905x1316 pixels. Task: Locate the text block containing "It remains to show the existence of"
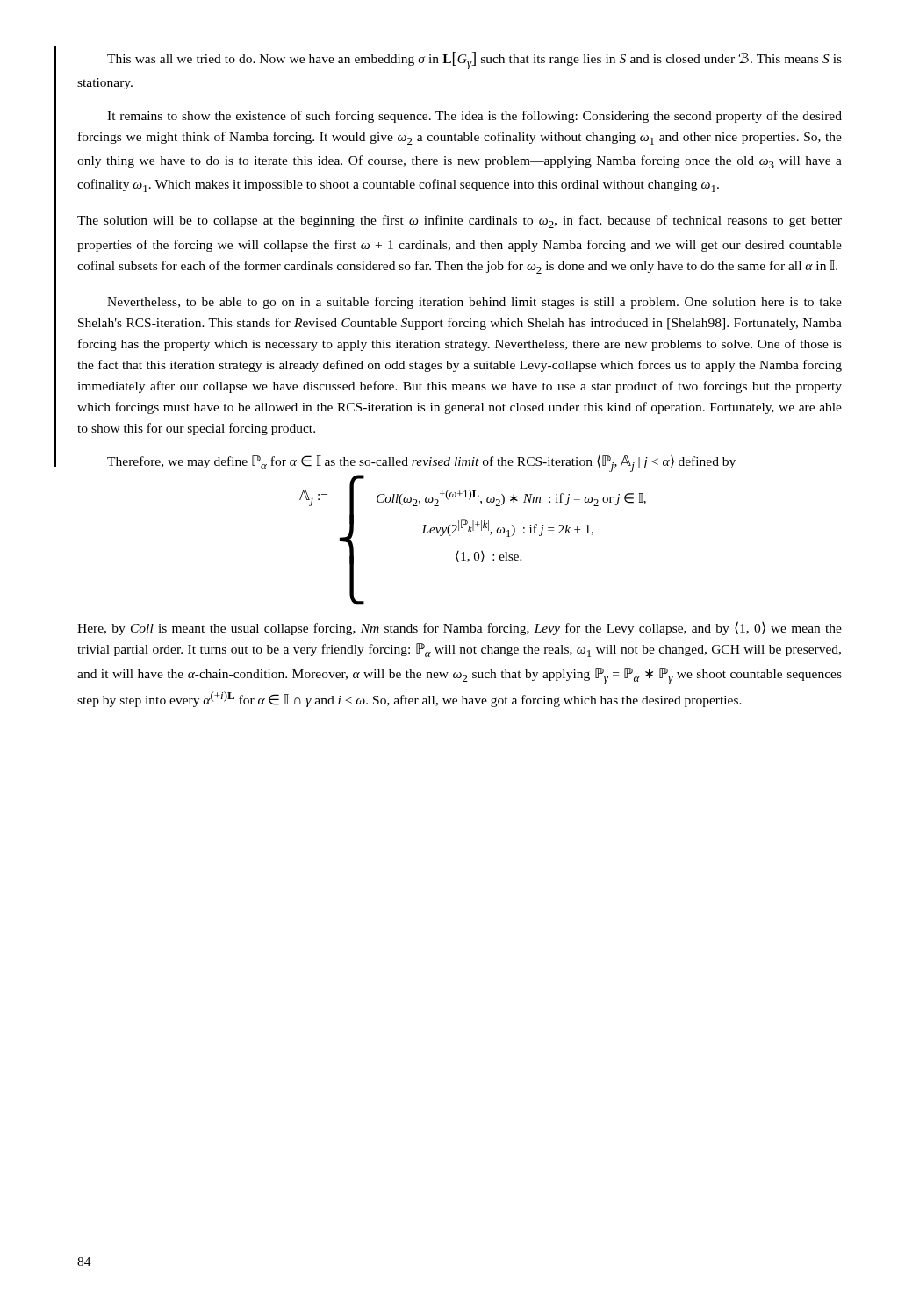(x=460, y=152)
